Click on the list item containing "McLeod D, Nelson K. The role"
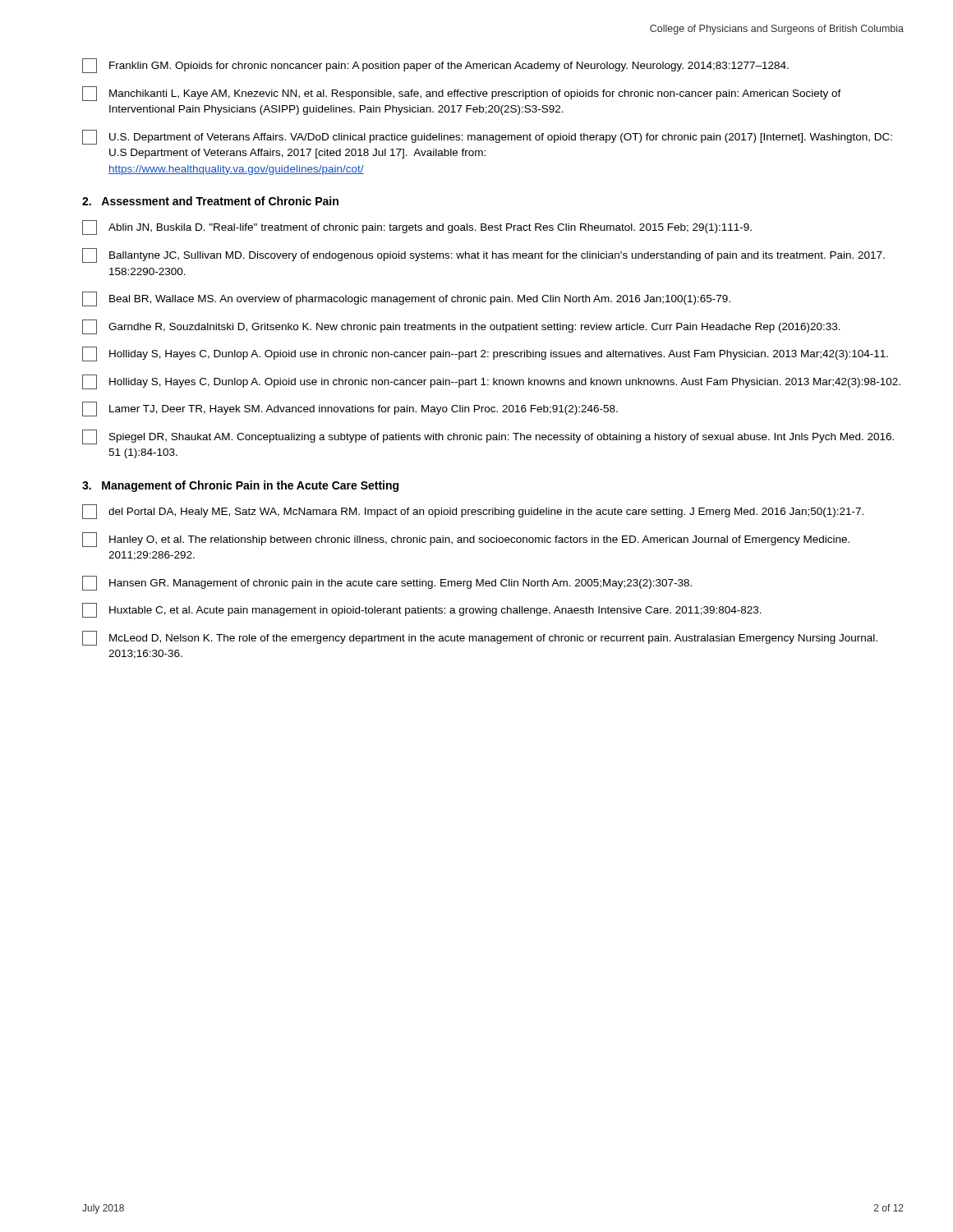953x1232 pixels. pyautogui.click(x=493, y=646)
